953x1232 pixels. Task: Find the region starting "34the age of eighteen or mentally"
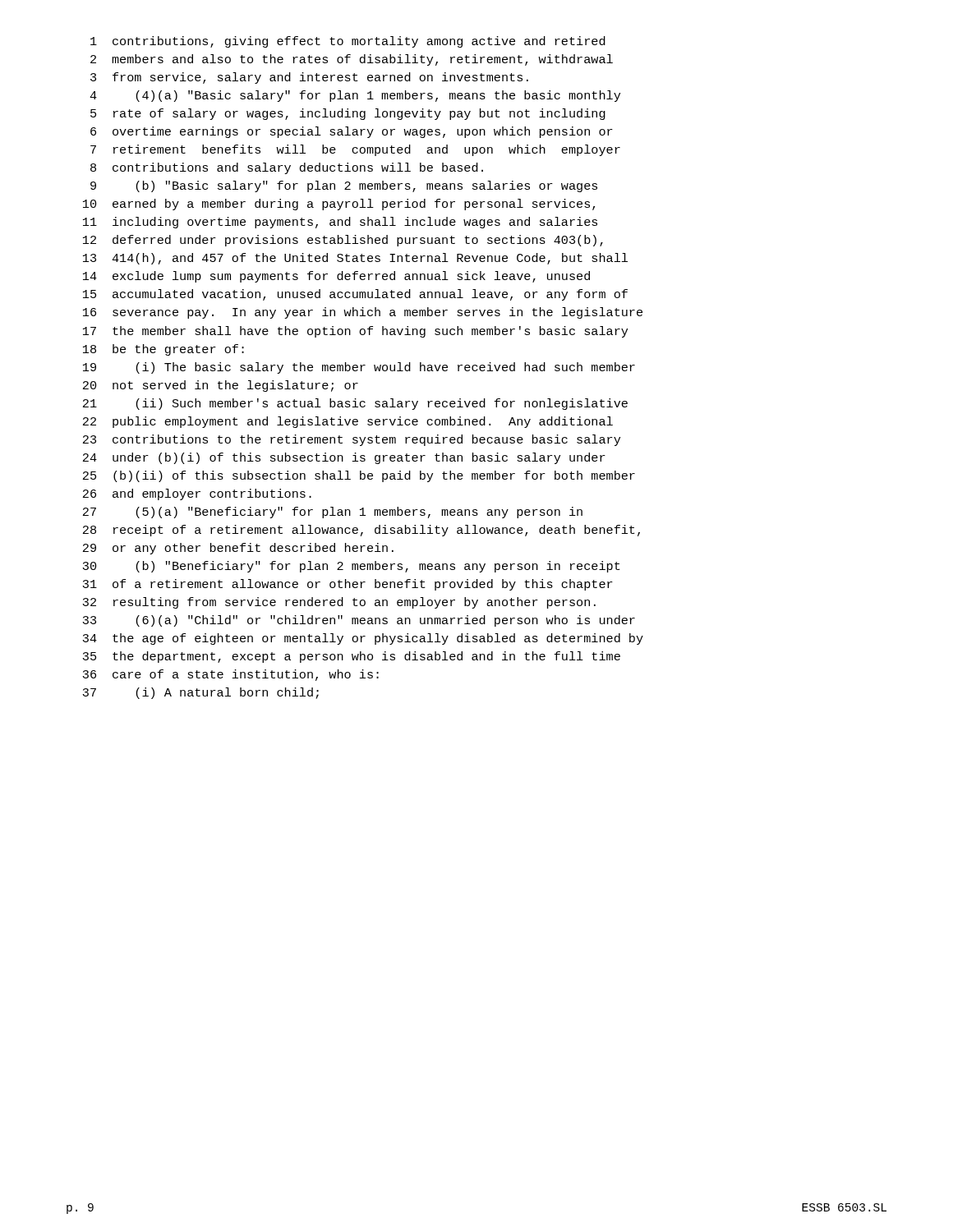tap(476, 639)
